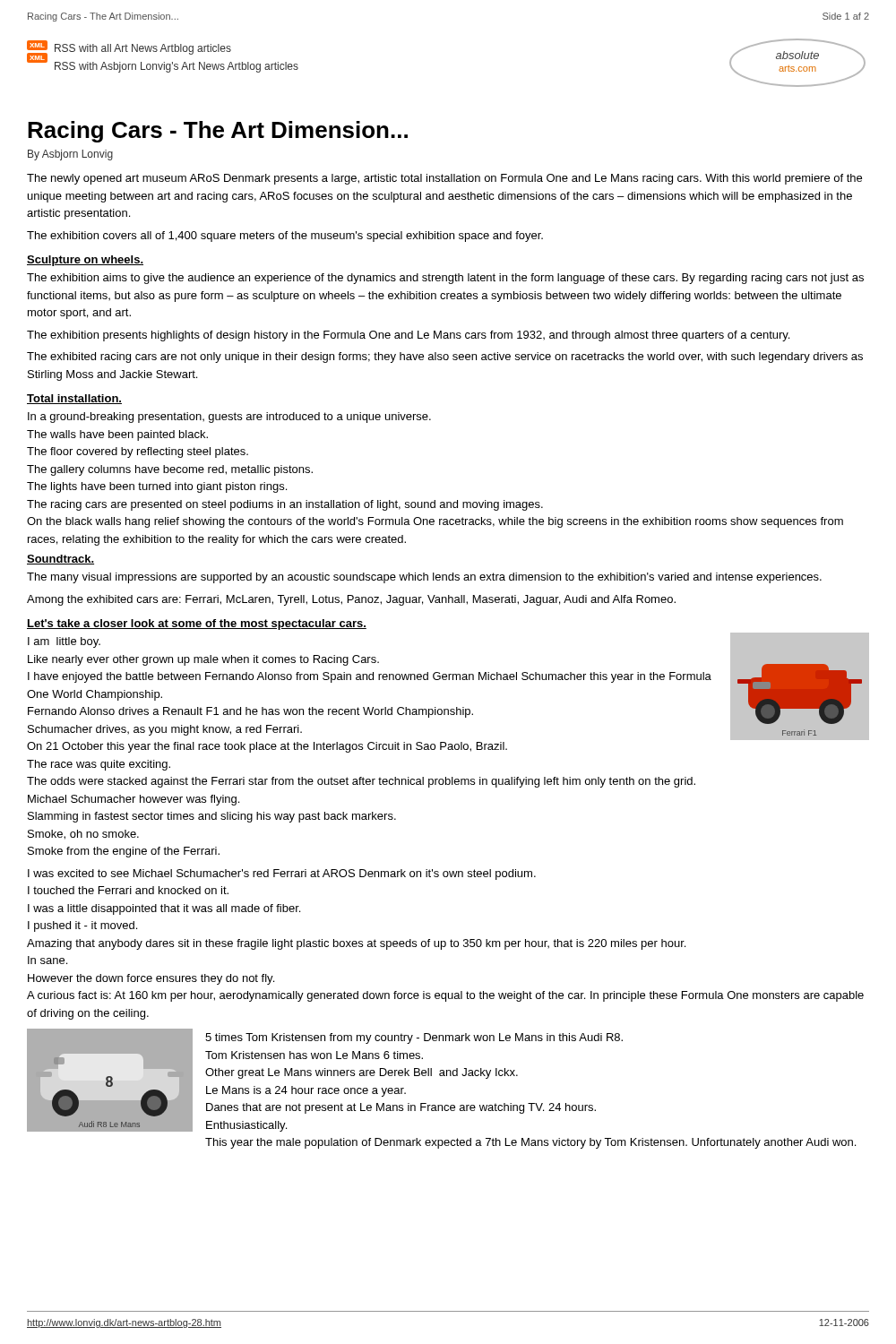Find the text block that reads "The many visual impressions"
This screenshot has height=1344, width=896.
425,577
